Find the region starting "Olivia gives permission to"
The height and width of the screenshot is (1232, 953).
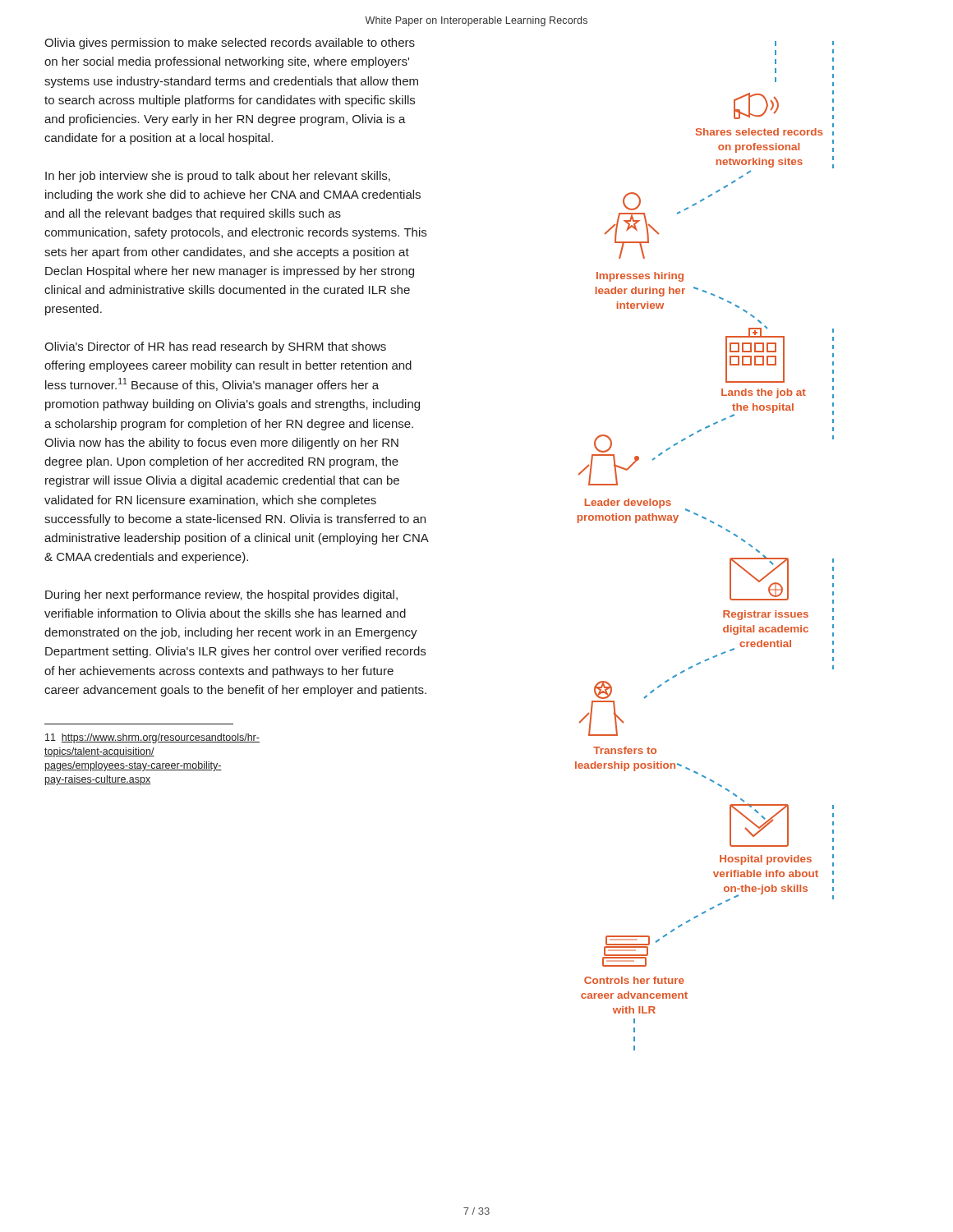pyautogui.click(x=237, y=90)
